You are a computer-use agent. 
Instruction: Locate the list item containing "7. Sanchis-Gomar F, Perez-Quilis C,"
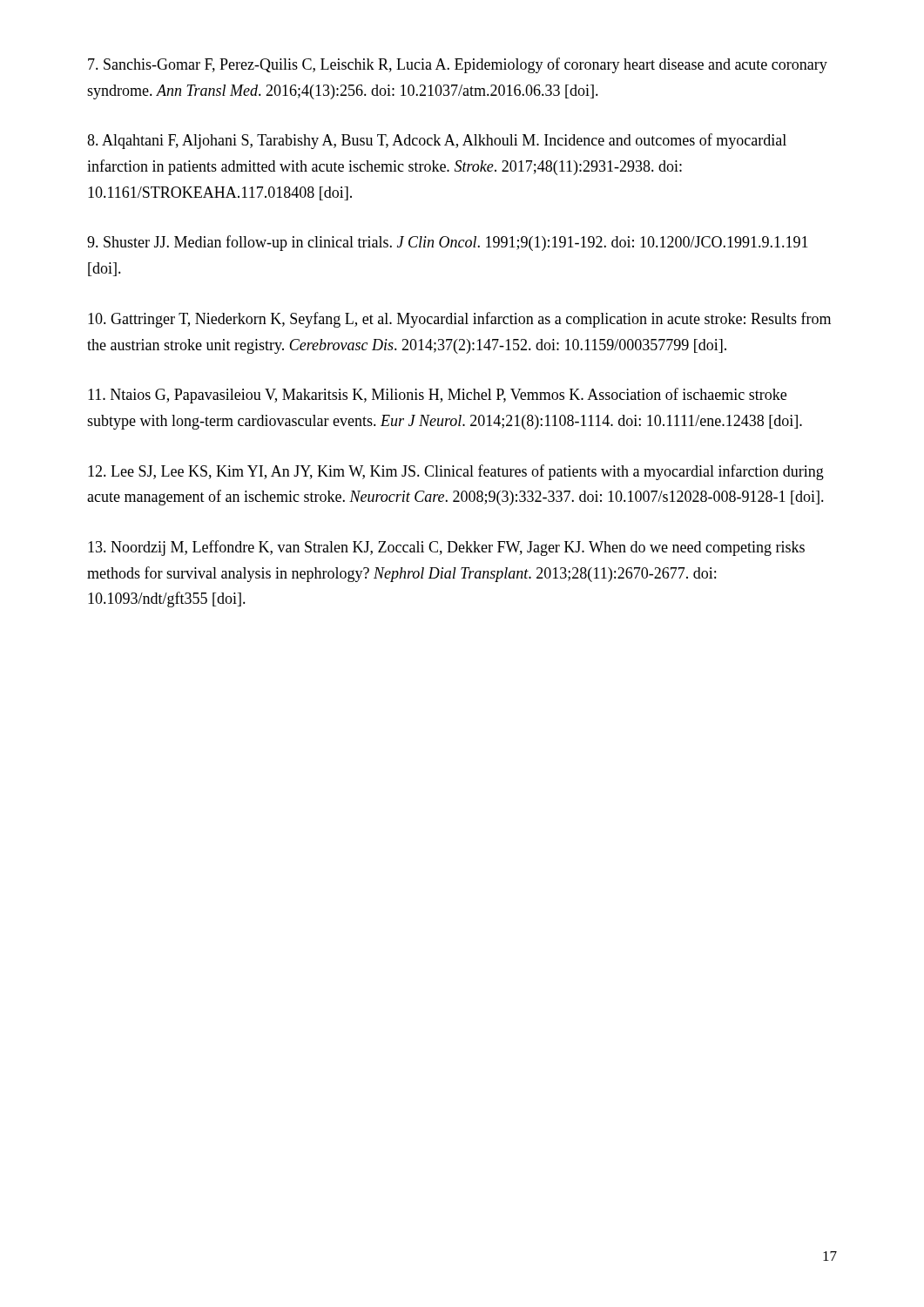tap(457, 77)
